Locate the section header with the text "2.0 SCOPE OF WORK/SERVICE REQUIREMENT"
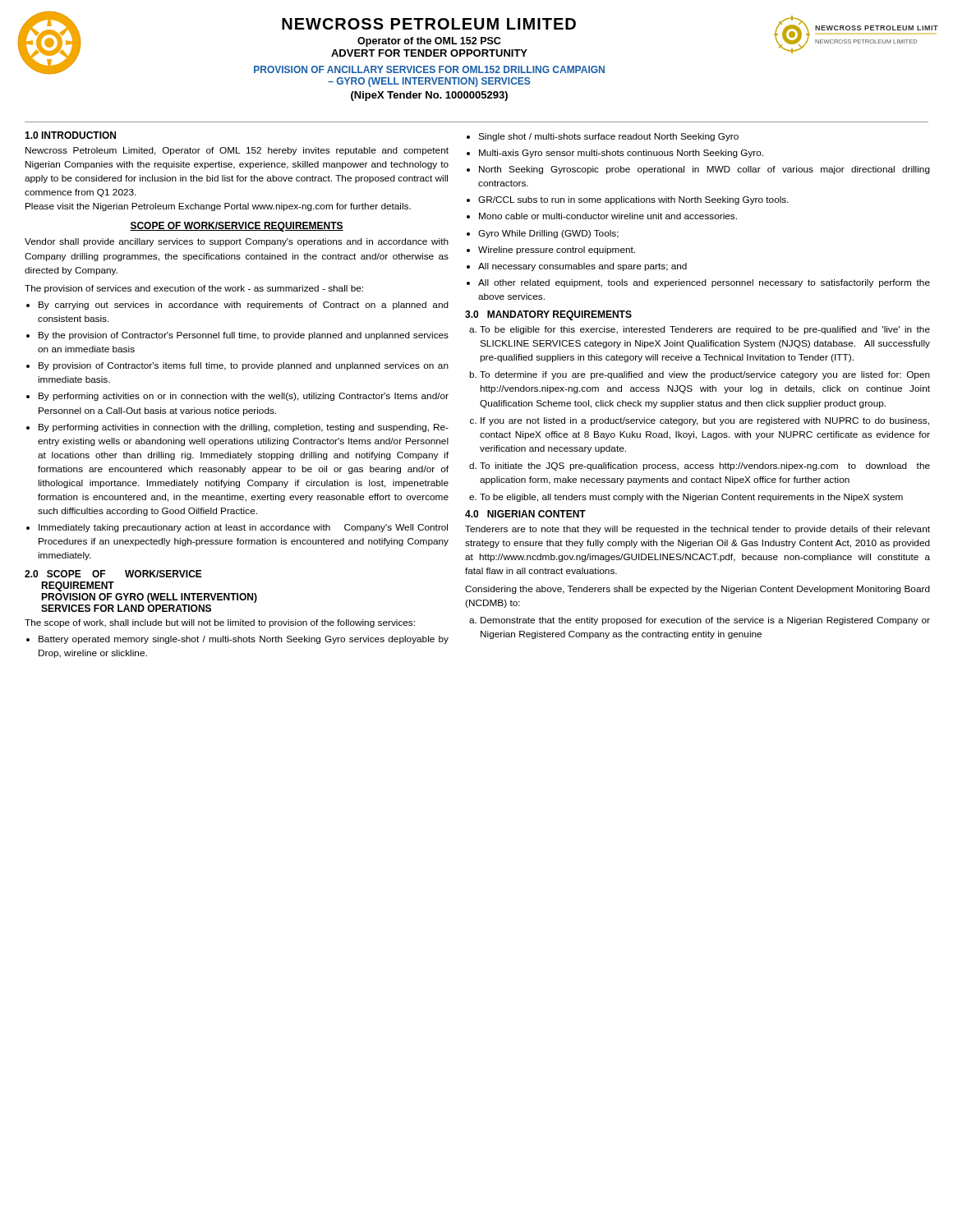This screenshot has height=1232, width=953. pyautogui.click(x=141, y=591)
